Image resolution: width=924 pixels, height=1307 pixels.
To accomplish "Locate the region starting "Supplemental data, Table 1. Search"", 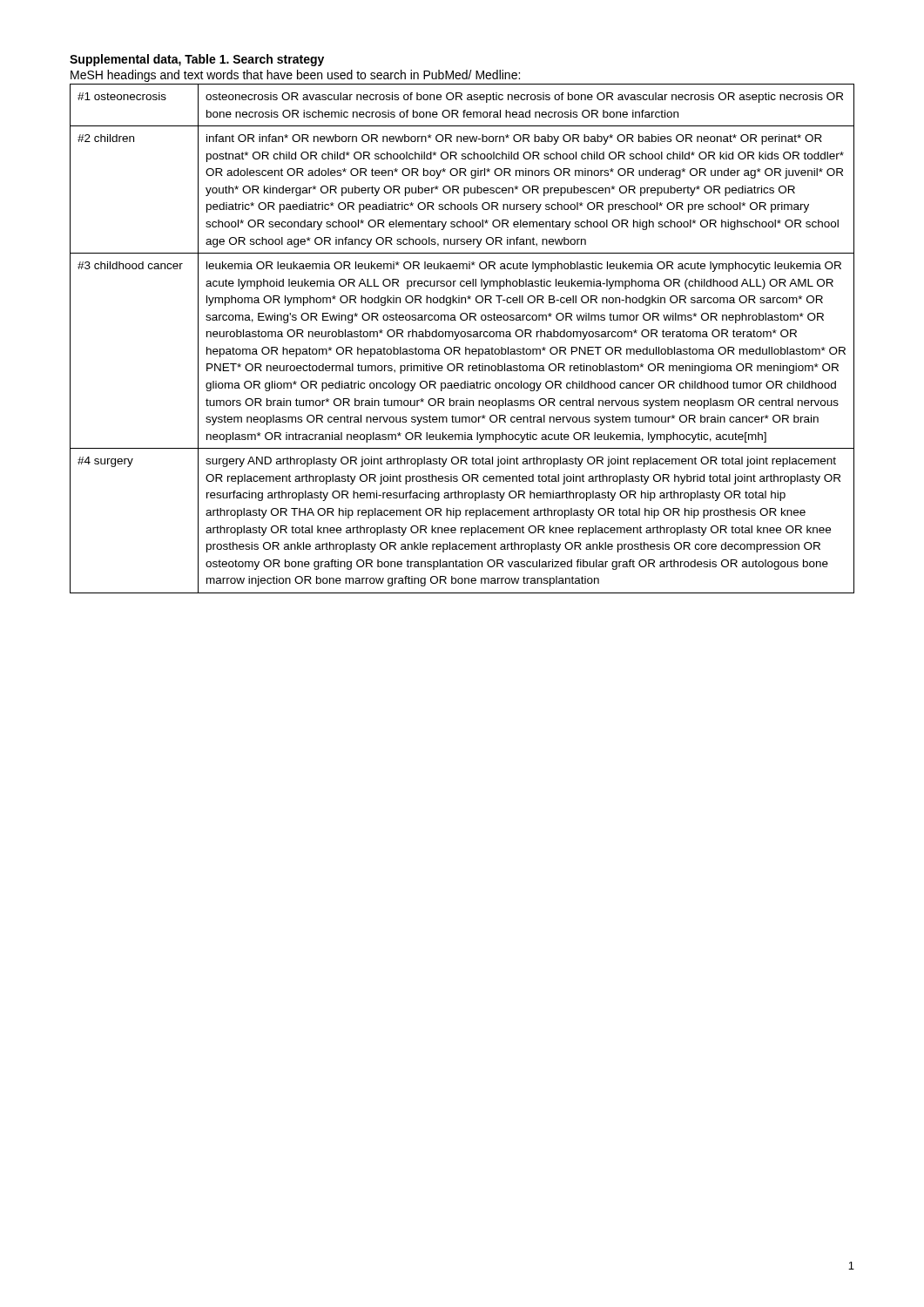I will click(197, 59).
